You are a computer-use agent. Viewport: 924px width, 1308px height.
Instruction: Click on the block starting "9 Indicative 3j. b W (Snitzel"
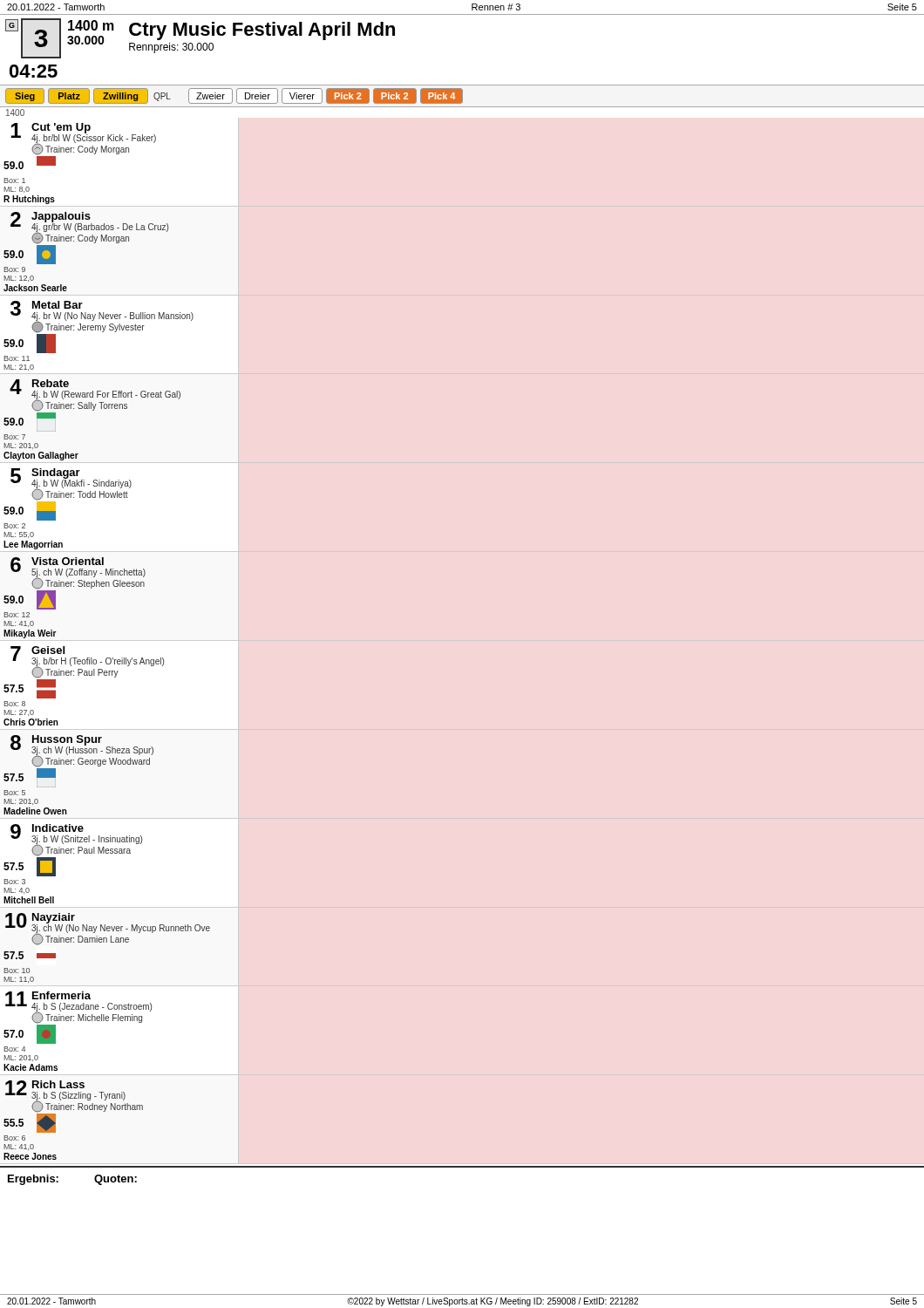[76, 840]
